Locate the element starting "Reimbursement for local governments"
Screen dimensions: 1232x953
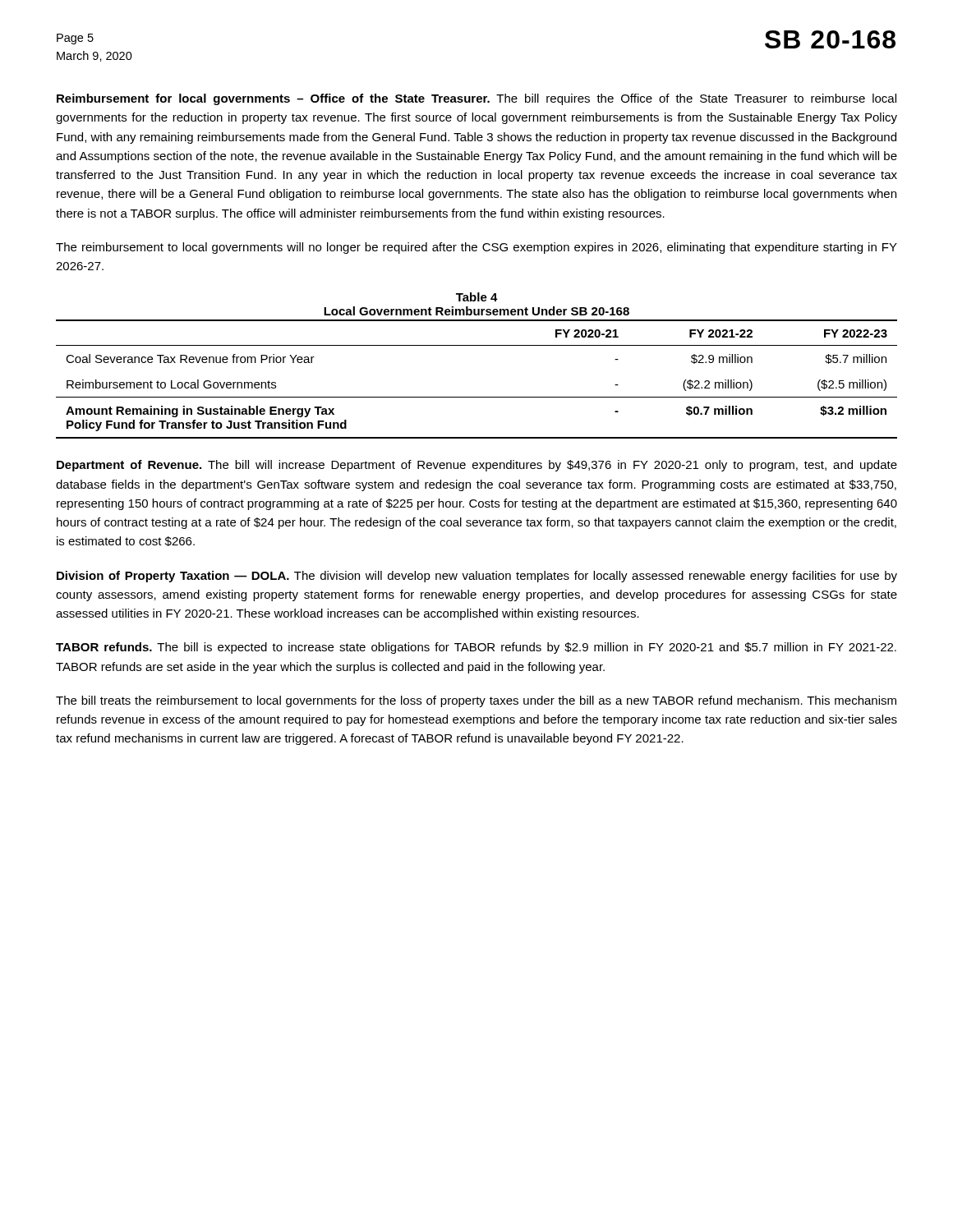(476, 155)
